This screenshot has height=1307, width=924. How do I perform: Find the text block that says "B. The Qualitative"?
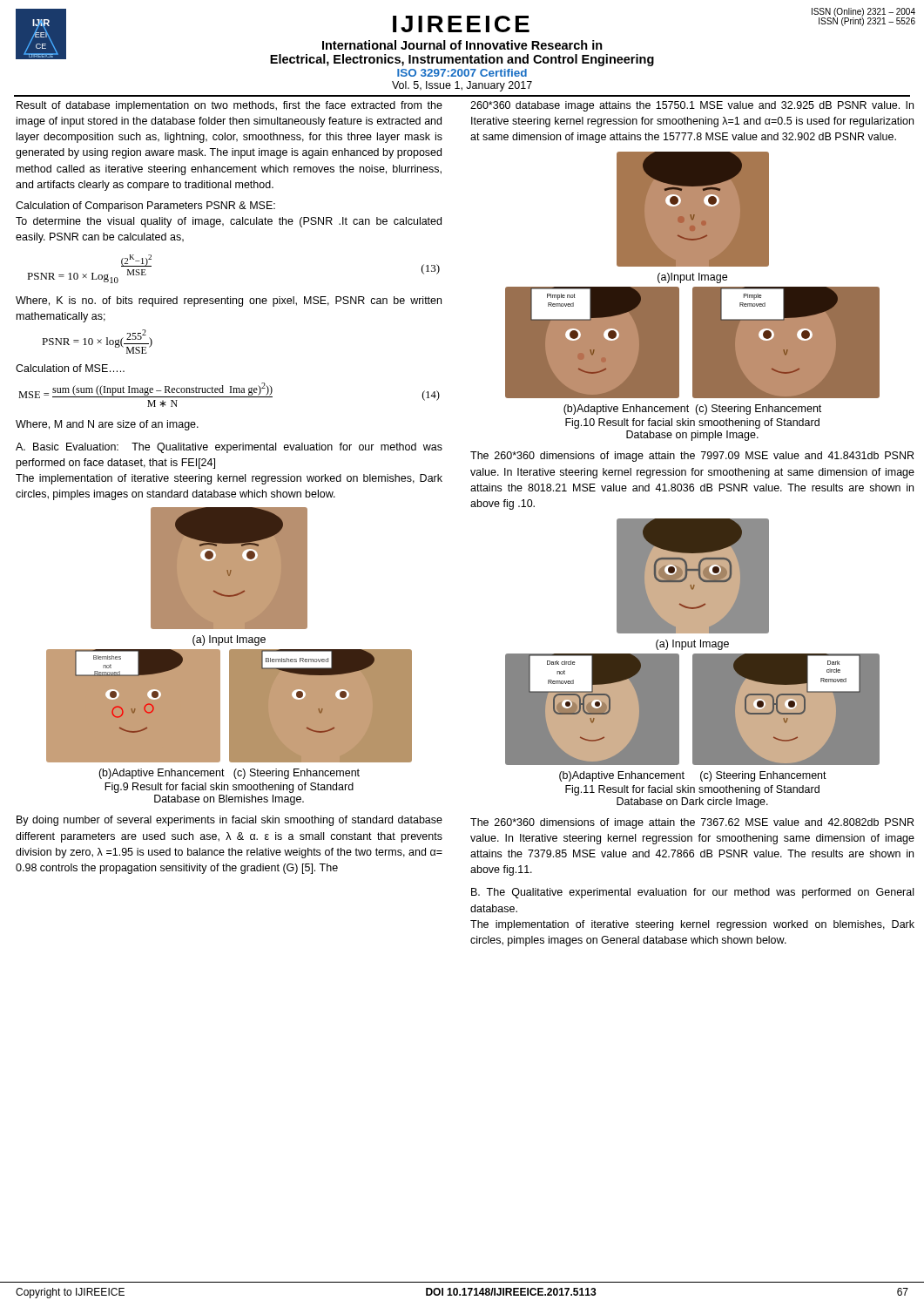(x=692, y=916)
